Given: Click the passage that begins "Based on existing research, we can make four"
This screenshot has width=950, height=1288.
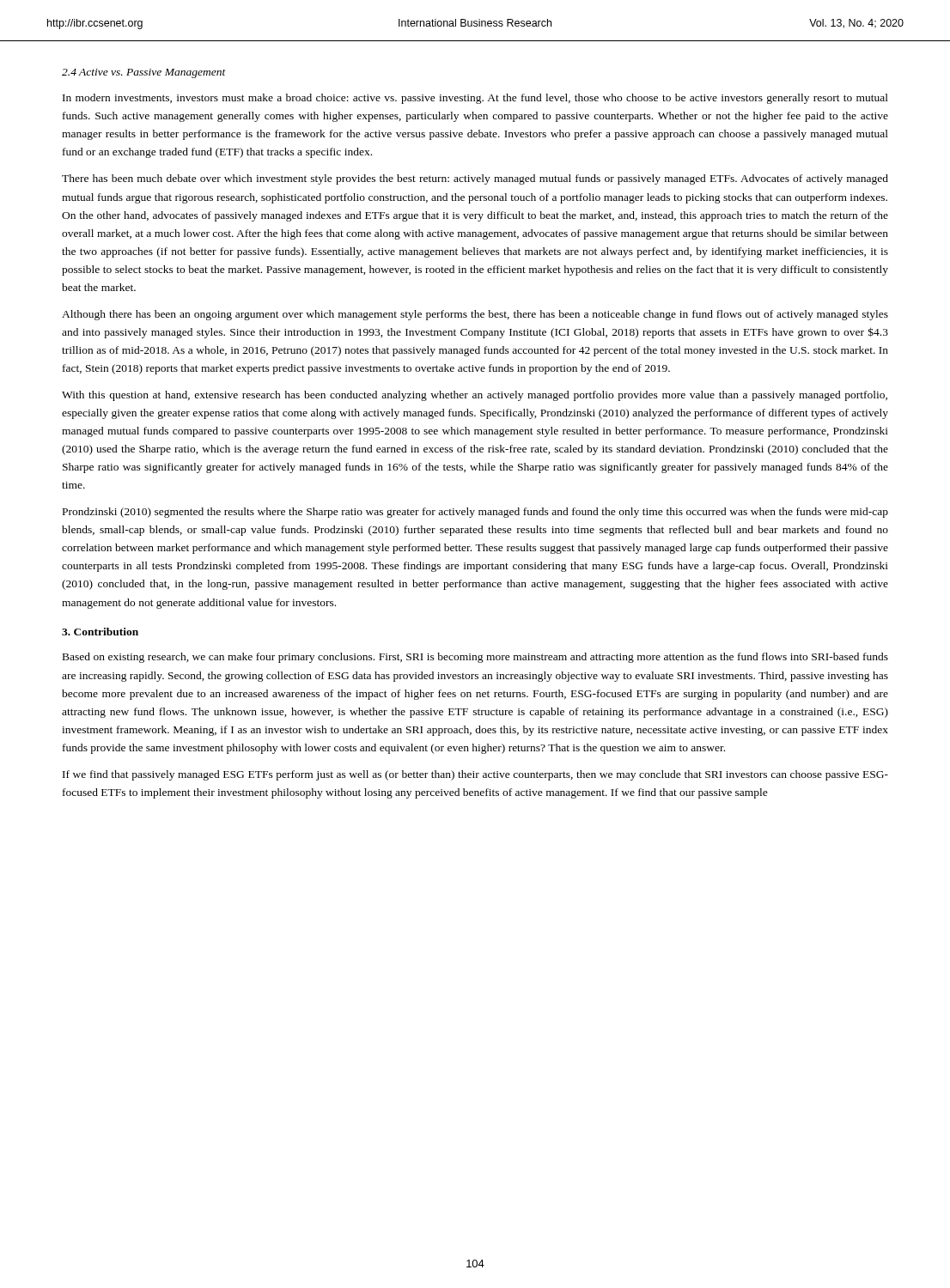Looking at the screenshot, I should [475, 702].
